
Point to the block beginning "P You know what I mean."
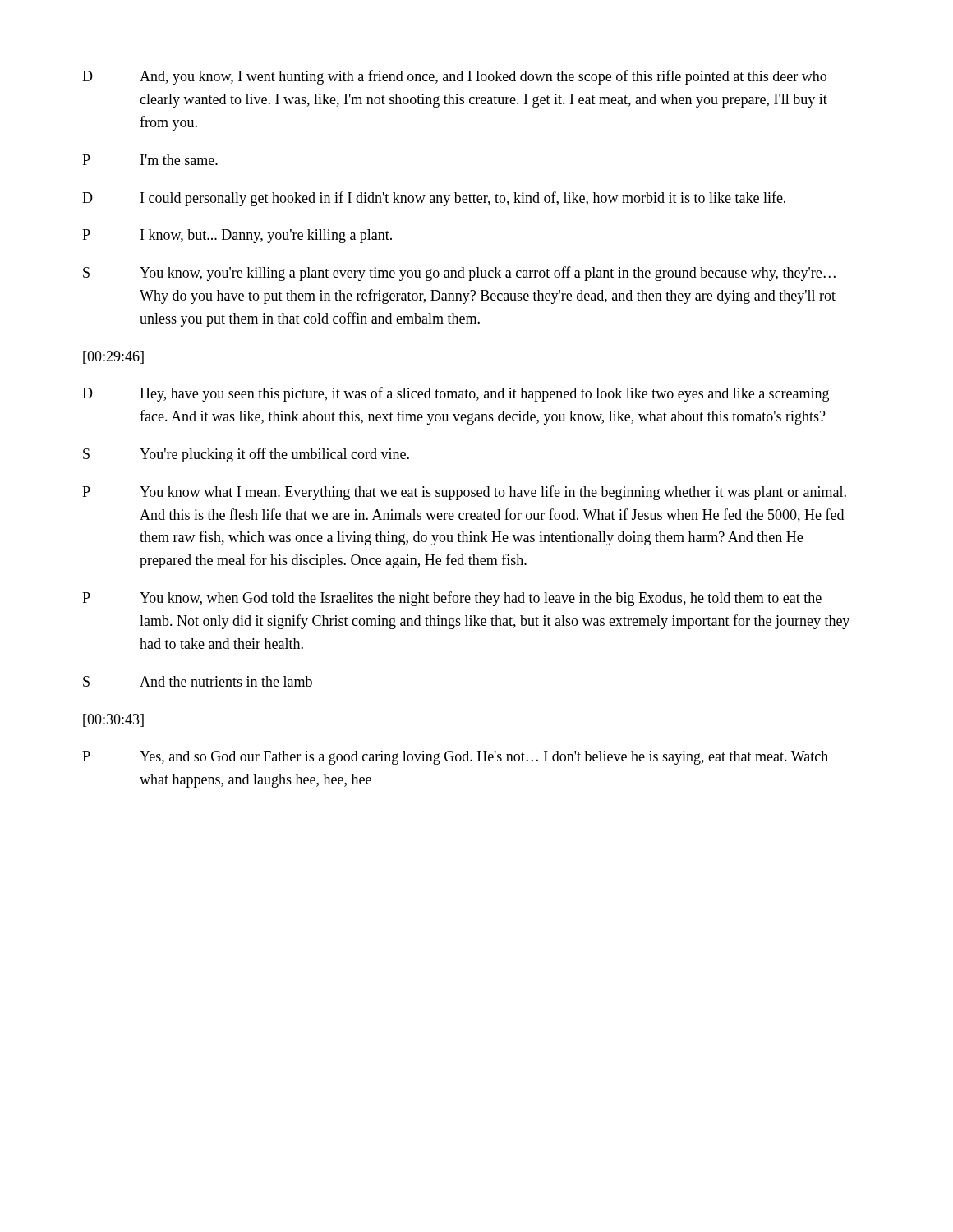tap(468, 527)
